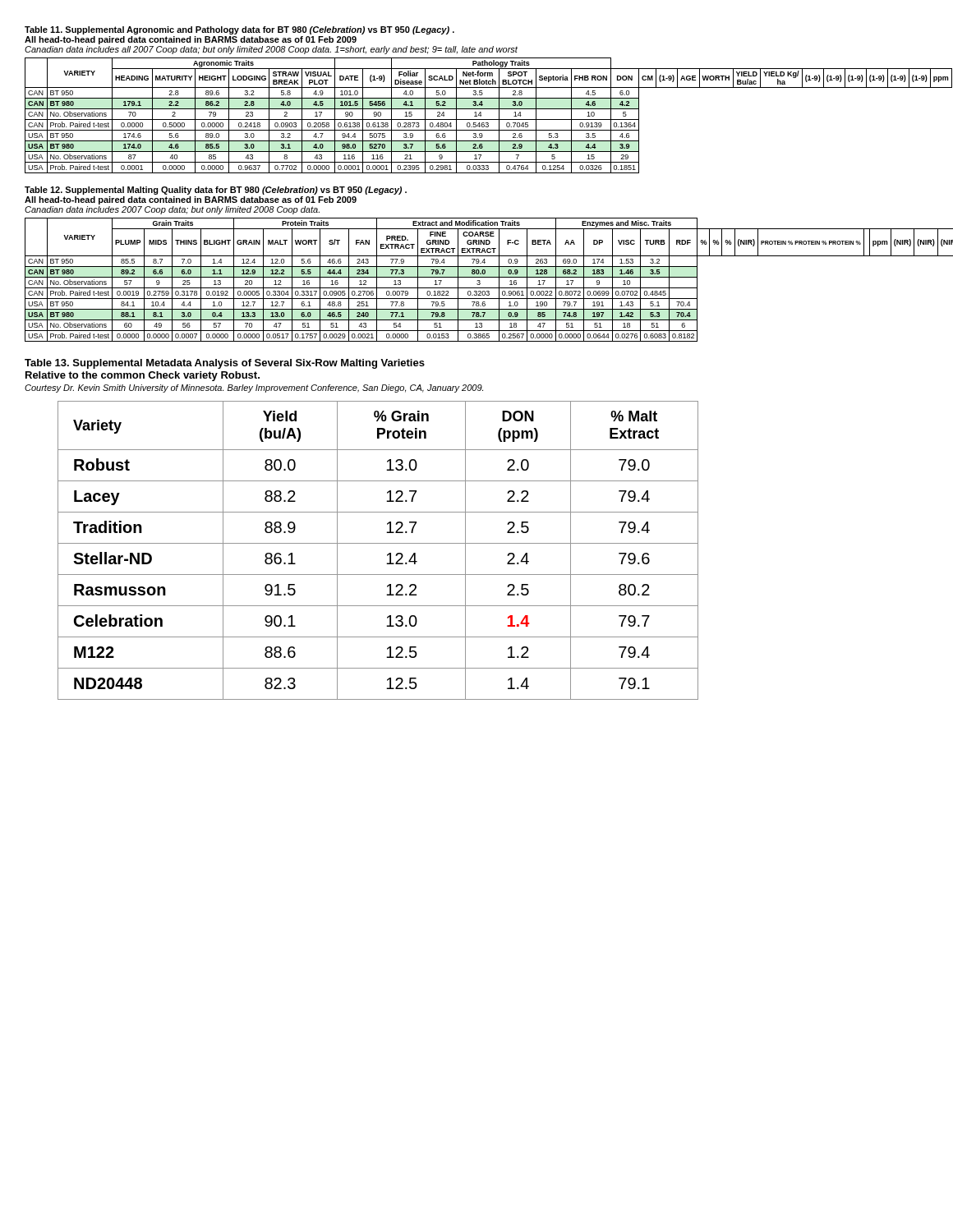Screen dimensions: 1232x953
Task: Find the caption on this page that starts "Table 12. Supplemental"
Action: pos(216,200)
